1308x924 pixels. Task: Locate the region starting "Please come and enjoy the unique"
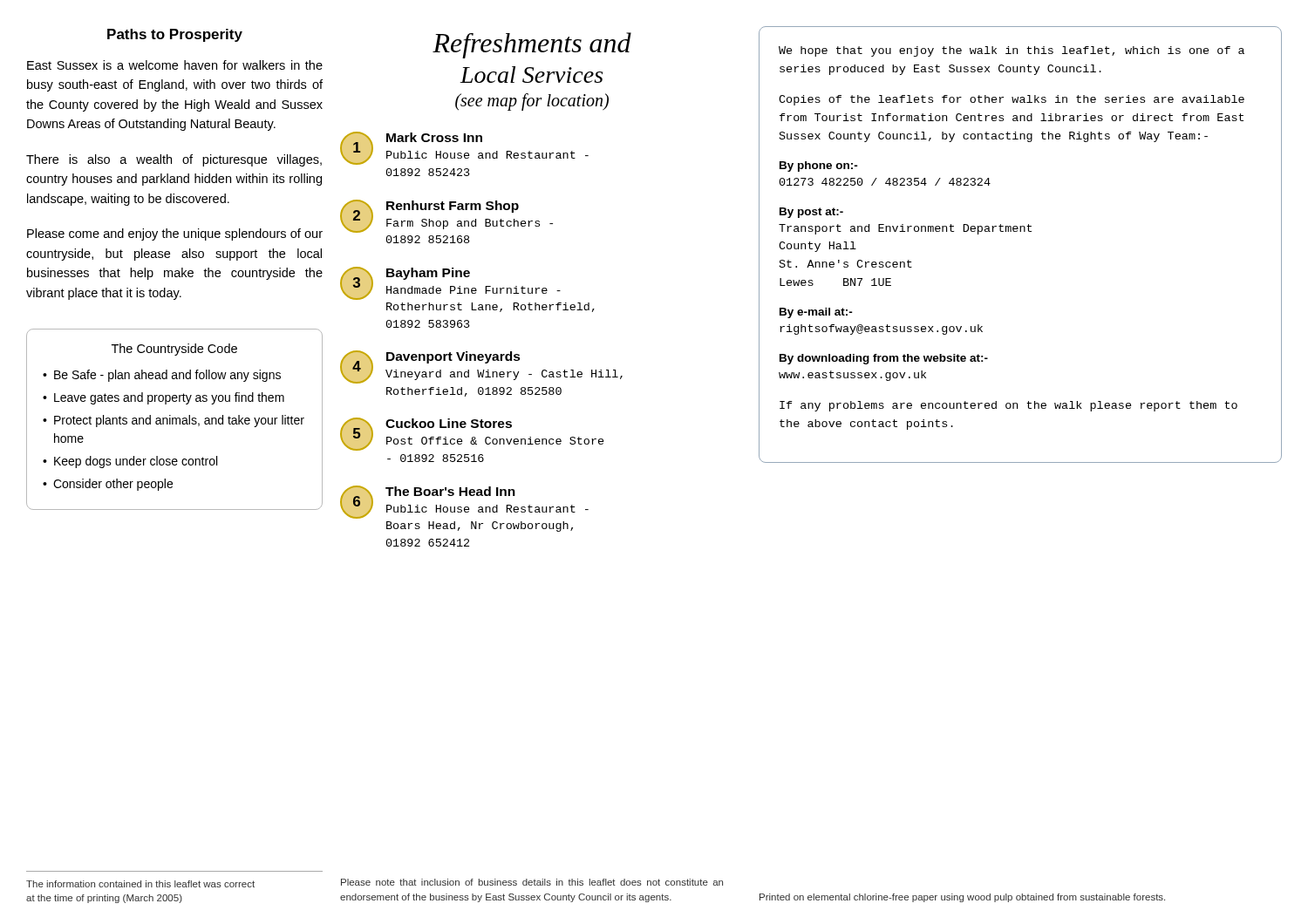(174, 263)
